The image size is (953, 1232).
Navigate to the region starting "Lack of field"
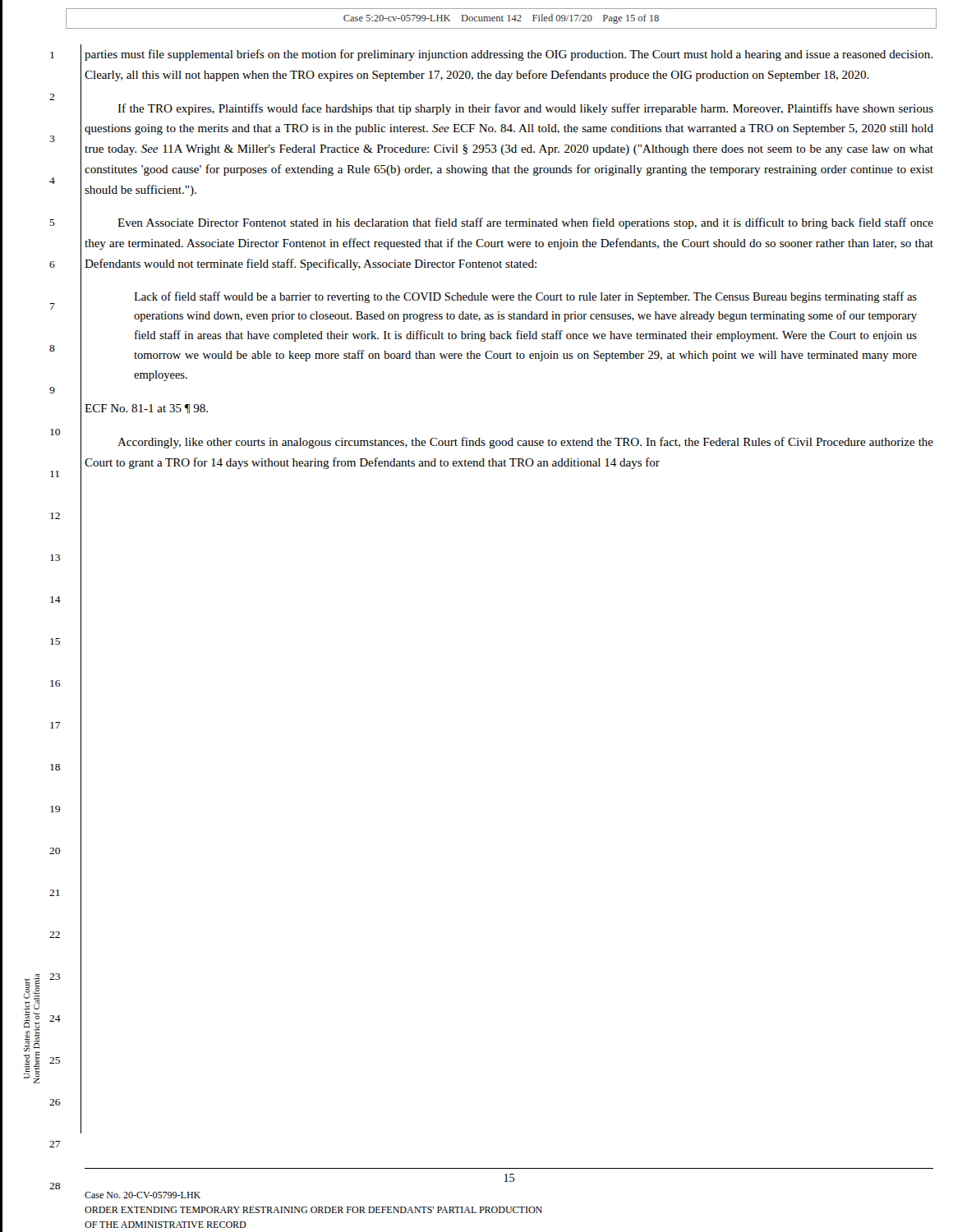click(525, 335)
